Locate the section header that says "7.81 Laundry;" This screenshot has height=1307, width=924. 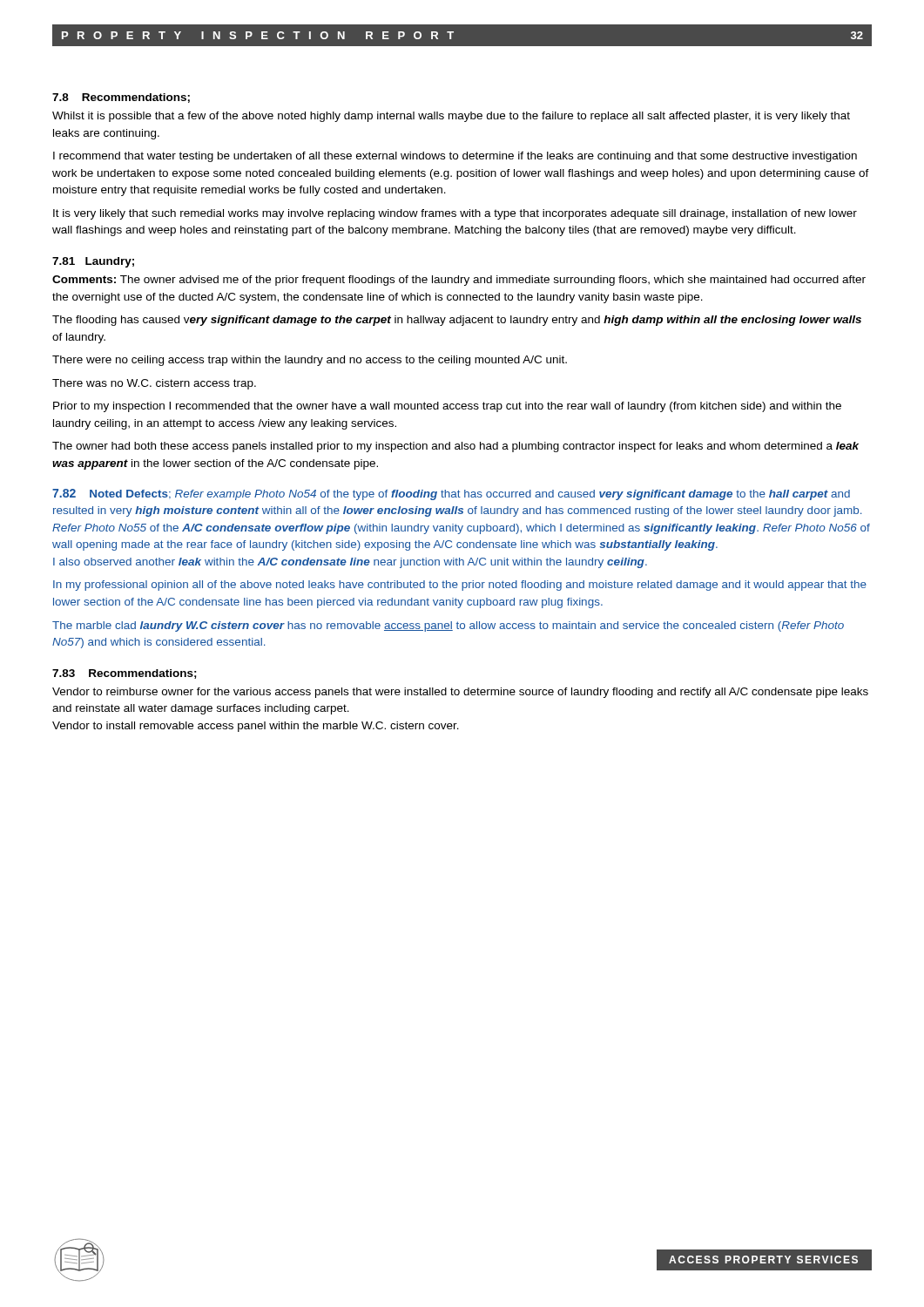click(x=94, y=261)
